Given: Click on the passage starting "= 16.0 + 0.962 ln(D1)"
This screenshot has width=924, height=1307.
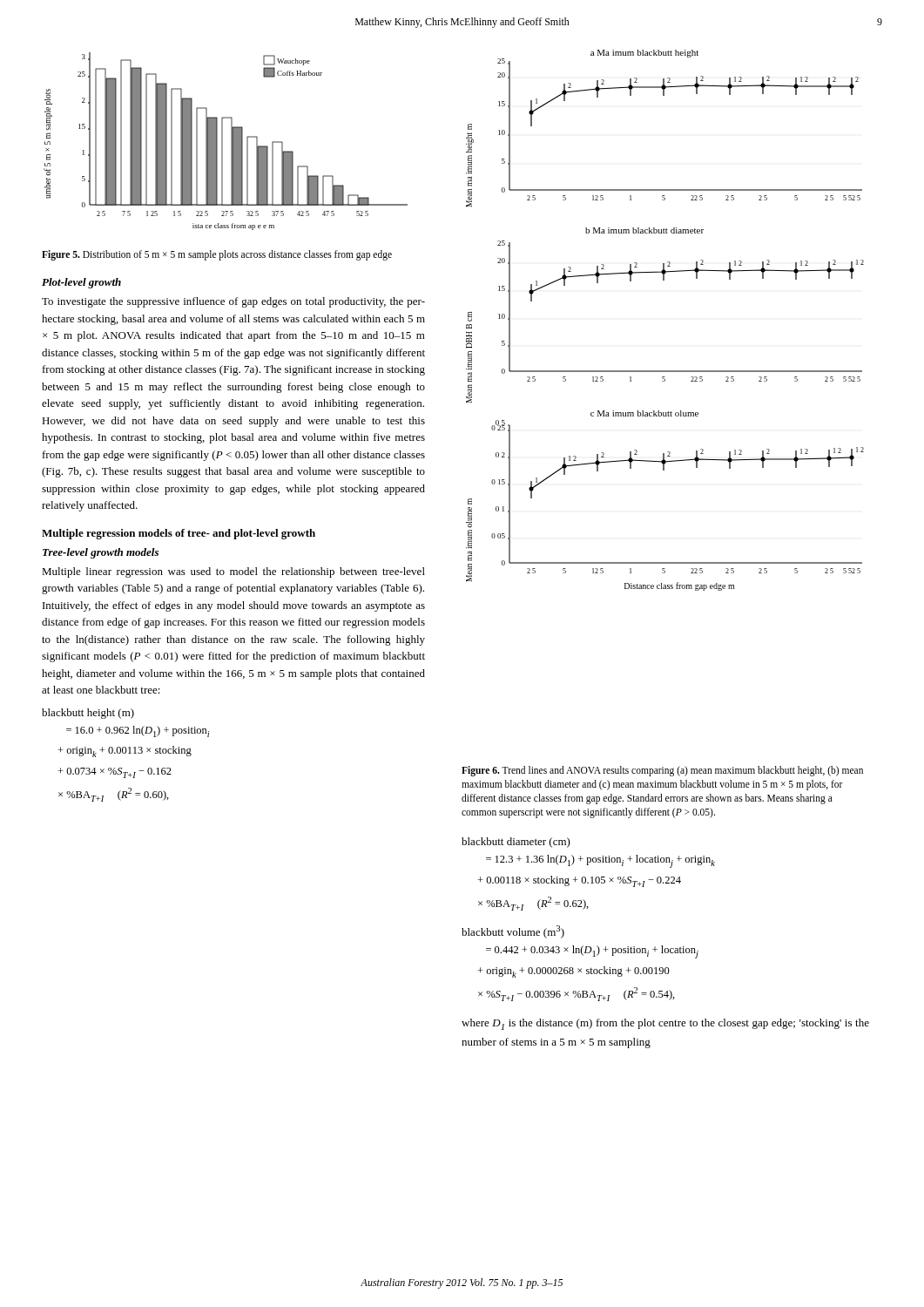Looking at the screenshot, I should [134, 763].
